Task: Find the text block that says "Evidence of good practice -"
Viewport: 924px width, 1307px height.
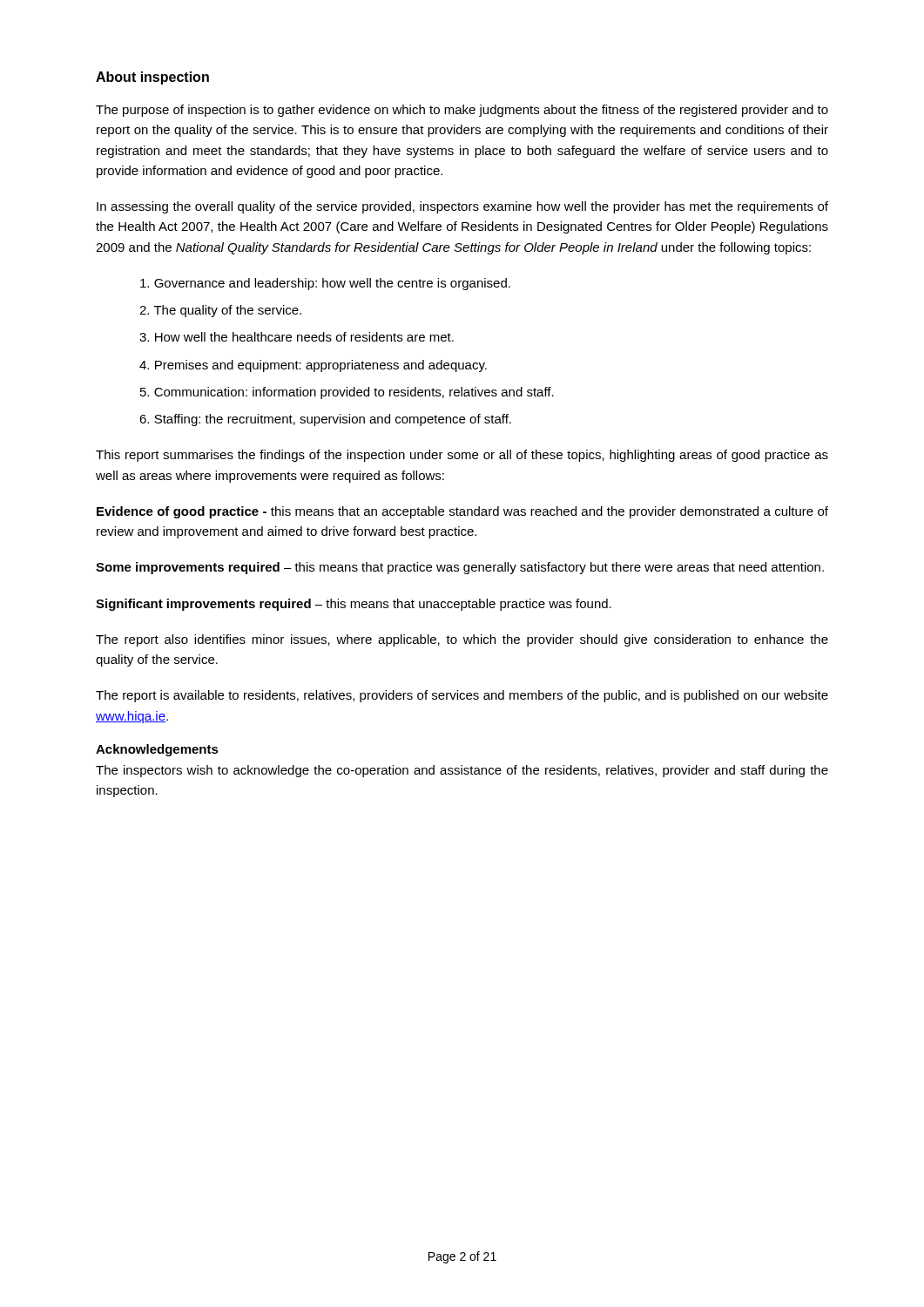Action: [x=462, y=521]
